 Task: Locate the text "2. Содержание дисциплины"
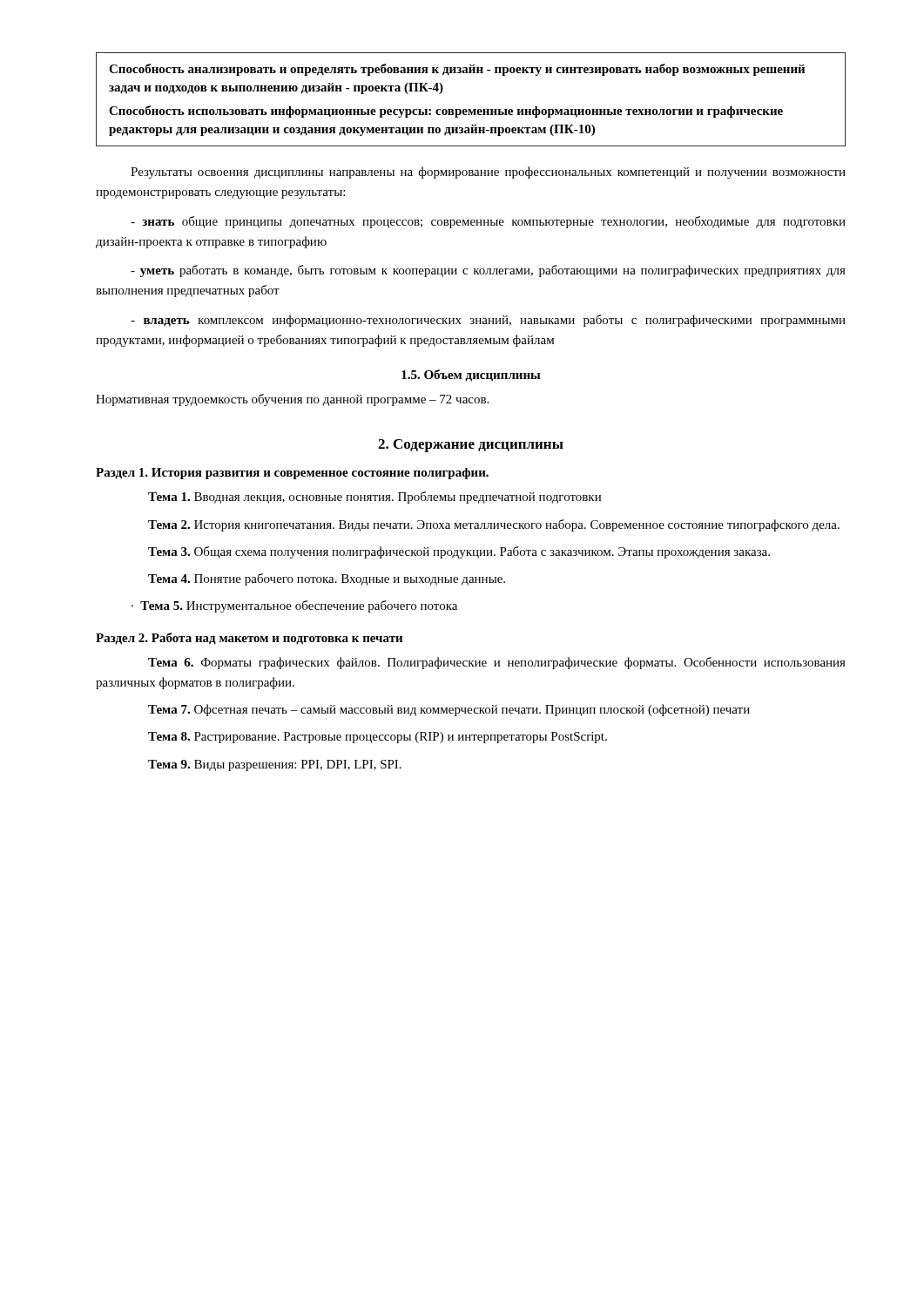tap(471, 444)
